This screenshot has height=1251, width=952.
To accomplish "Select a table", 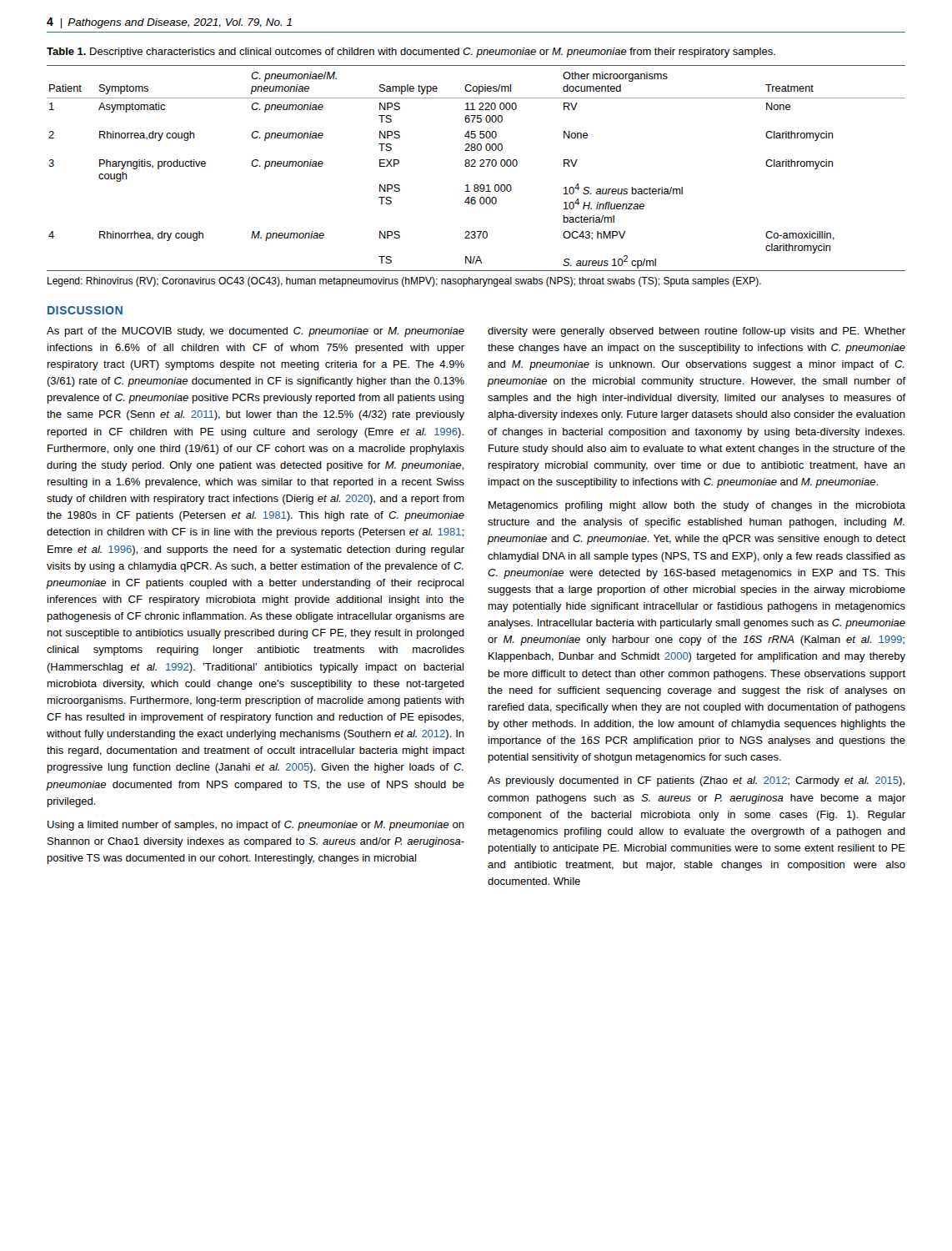I will click(x=476, y=168).
